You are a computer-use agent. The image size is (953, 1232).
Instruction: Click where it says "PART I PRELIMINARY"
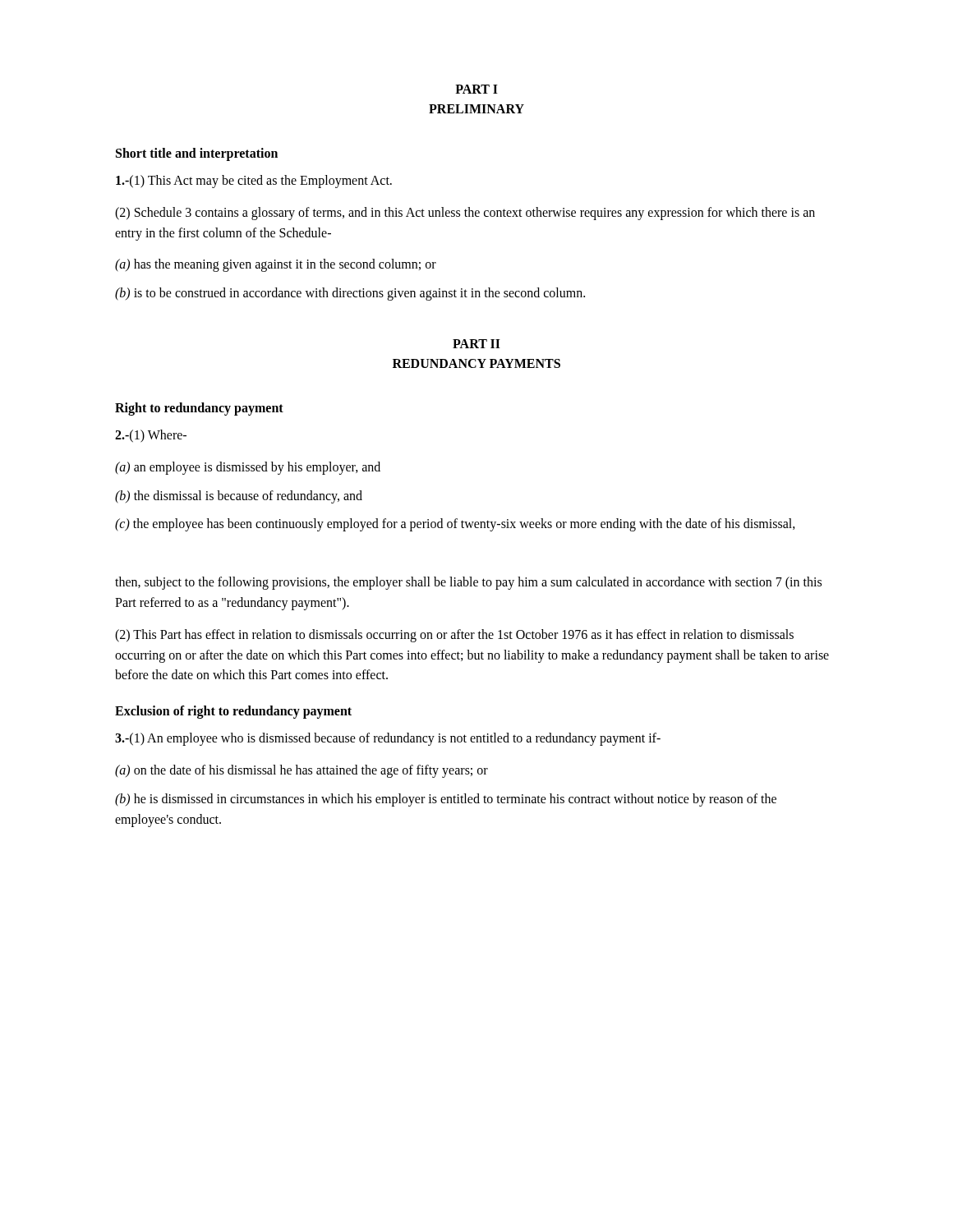[x=476, y=99]
